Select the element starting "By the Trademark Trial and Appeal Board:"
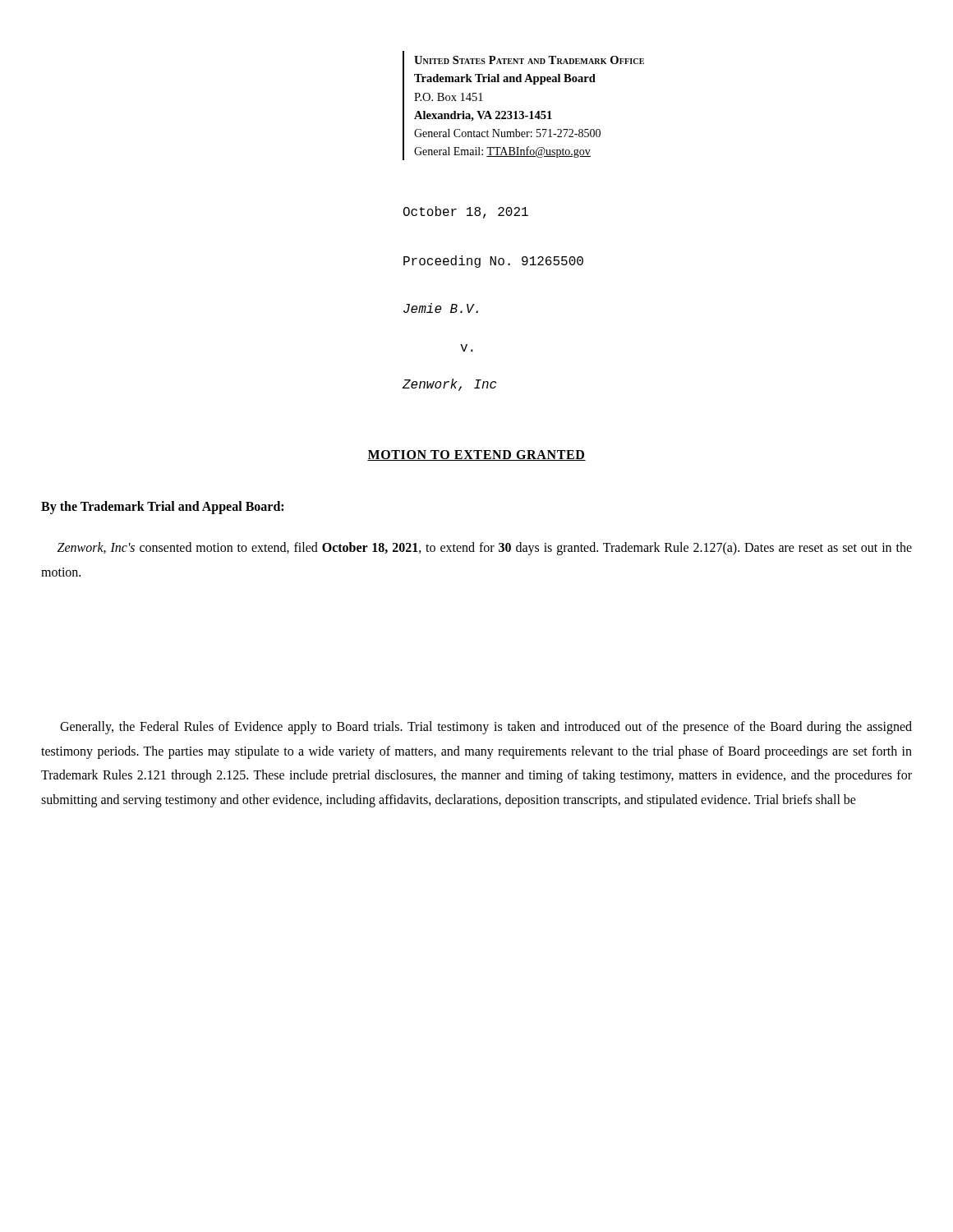Image resolution: width=953 pixels, height=1232 pixels. tap(163, 506)
